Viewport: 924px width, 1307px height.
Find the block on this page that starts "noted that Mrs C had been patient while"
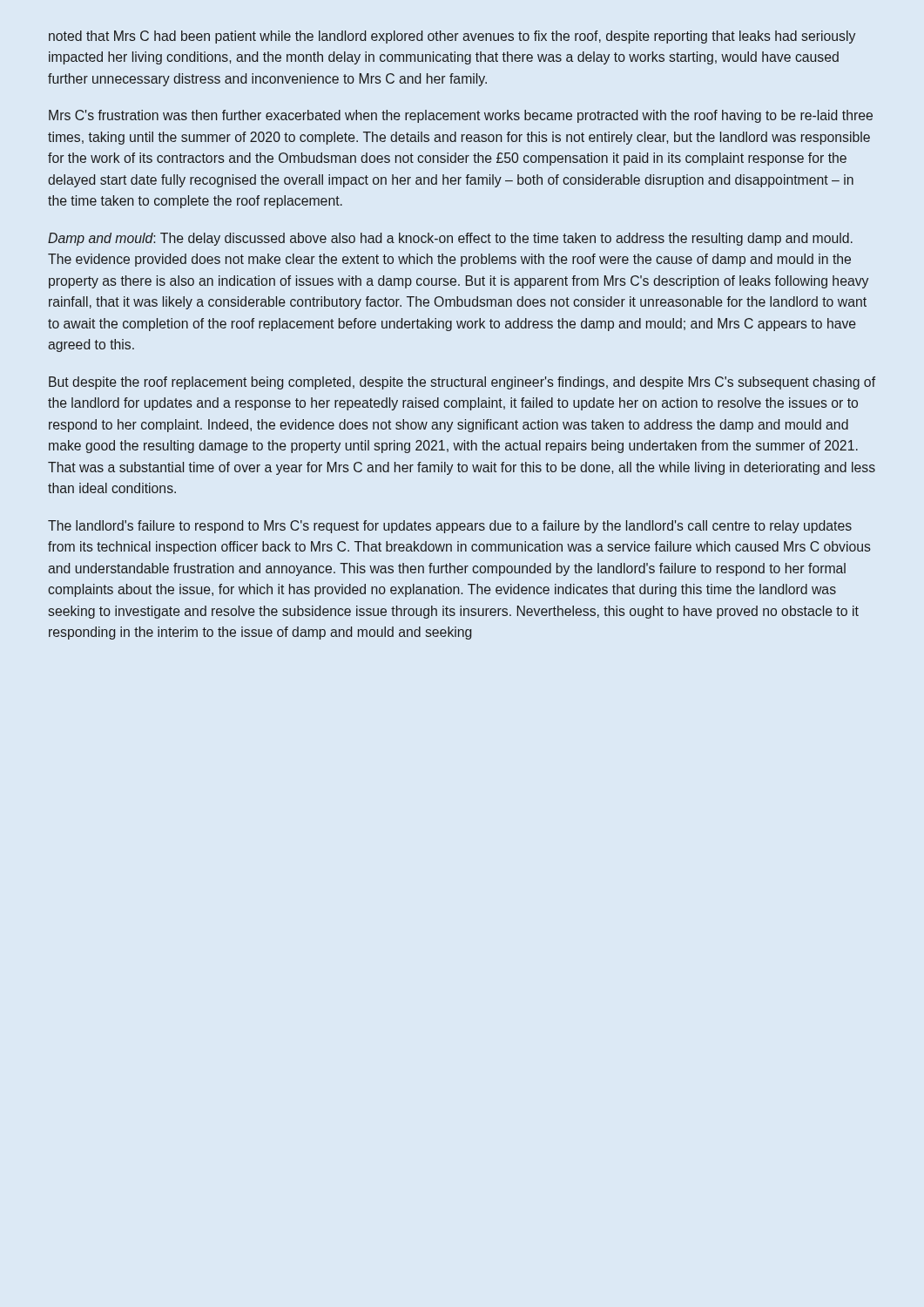[x=452, y=58]
